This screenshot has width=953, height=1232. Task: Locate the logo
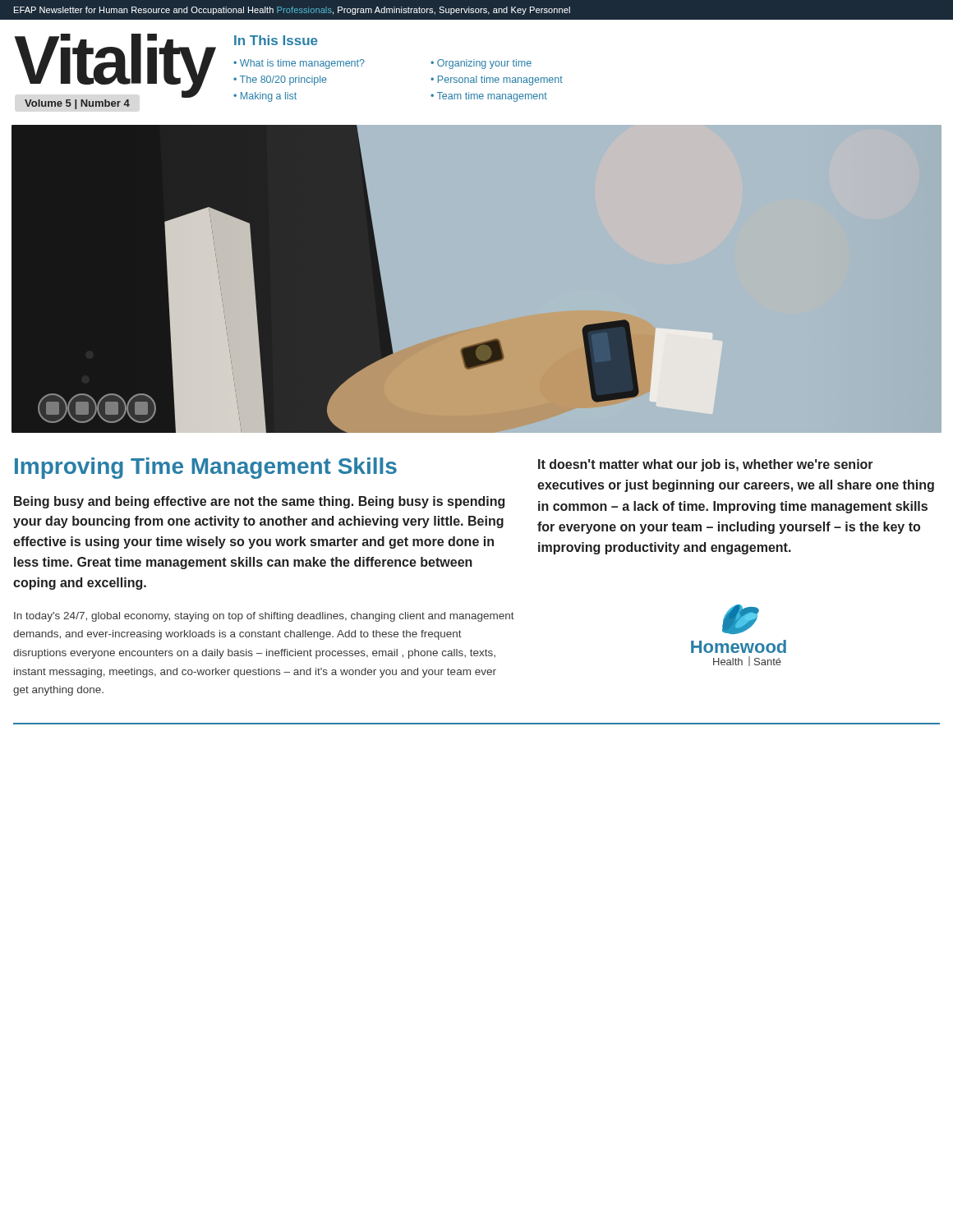pyautogui.click(x=739, y=634)
